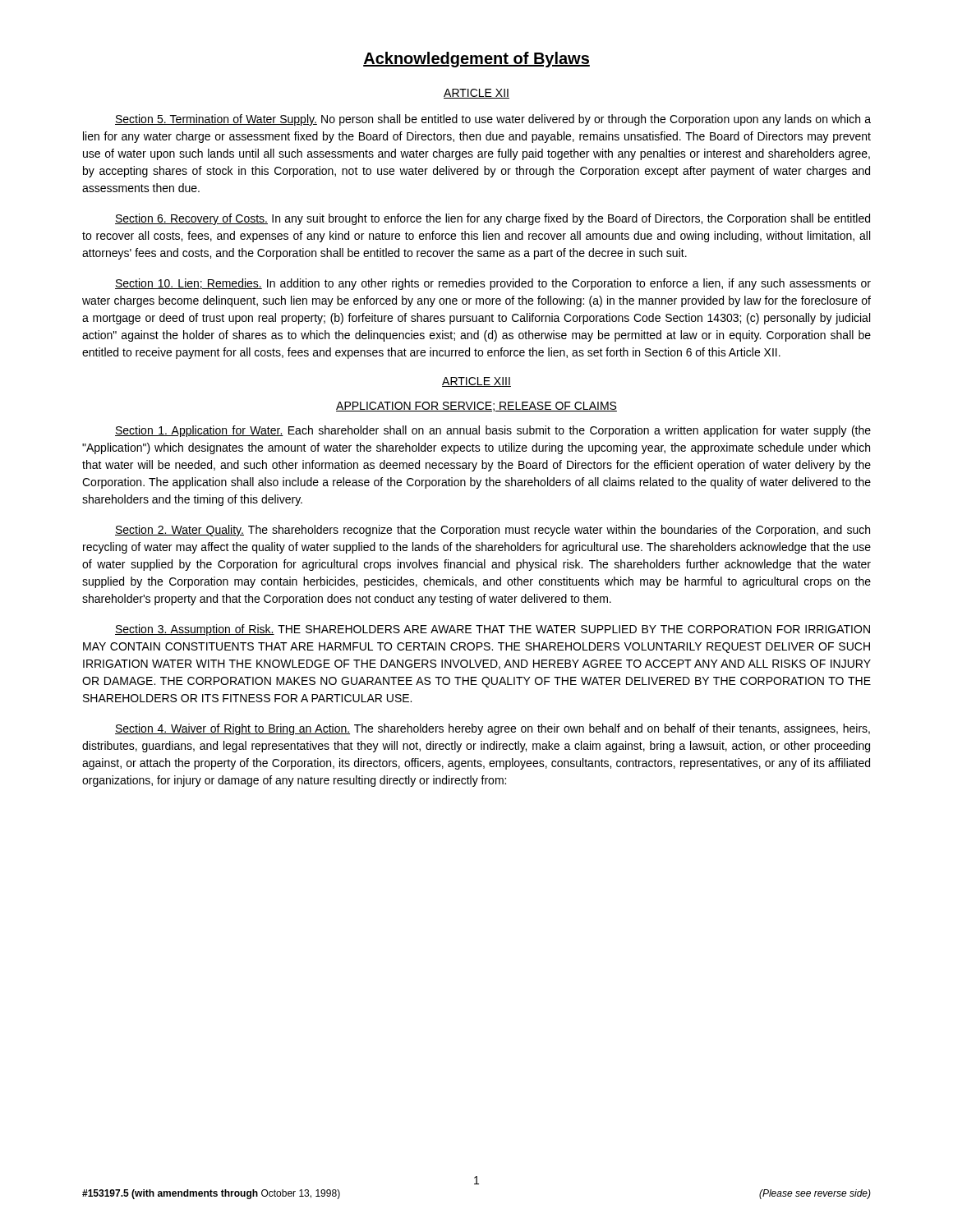Screen dimensions: 1232x953
Task: Navigate to the element starting "ARTICLE XII"
Action: point(476,93)
